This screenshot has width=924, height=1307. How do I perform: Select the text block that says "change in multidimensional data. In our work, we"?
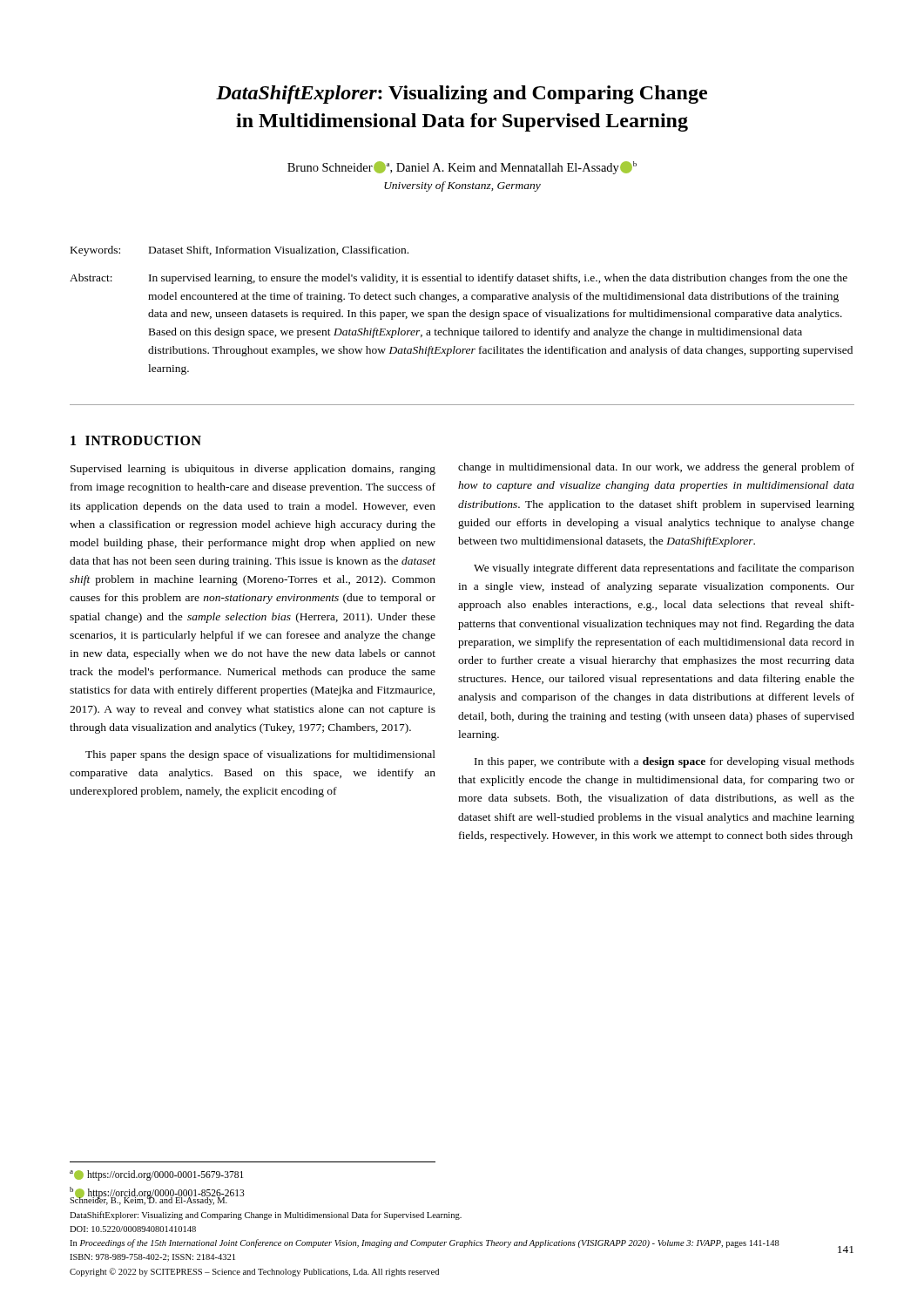[x=656, y=651]
